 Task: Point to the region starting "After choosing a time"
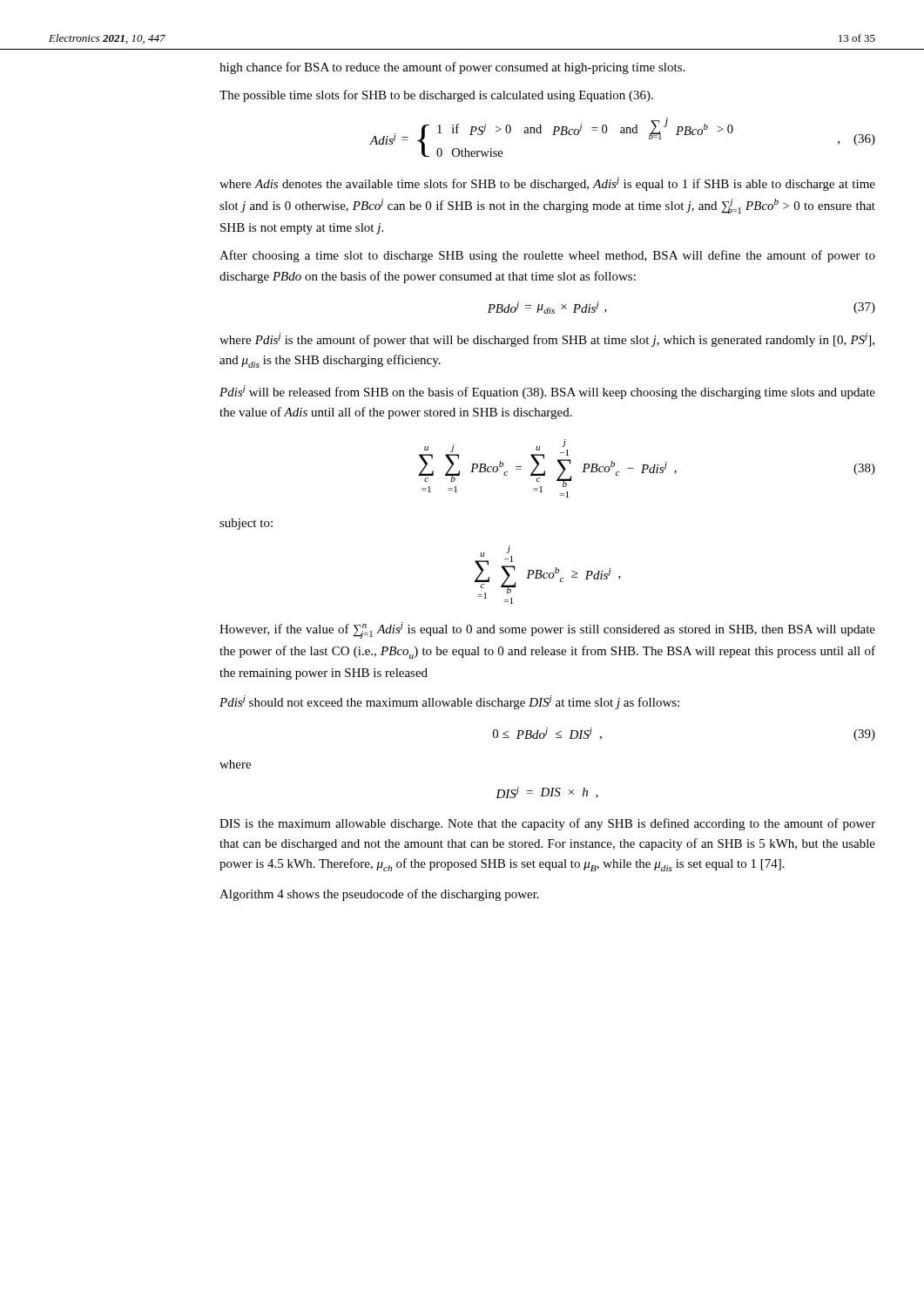tap(547, 266)
